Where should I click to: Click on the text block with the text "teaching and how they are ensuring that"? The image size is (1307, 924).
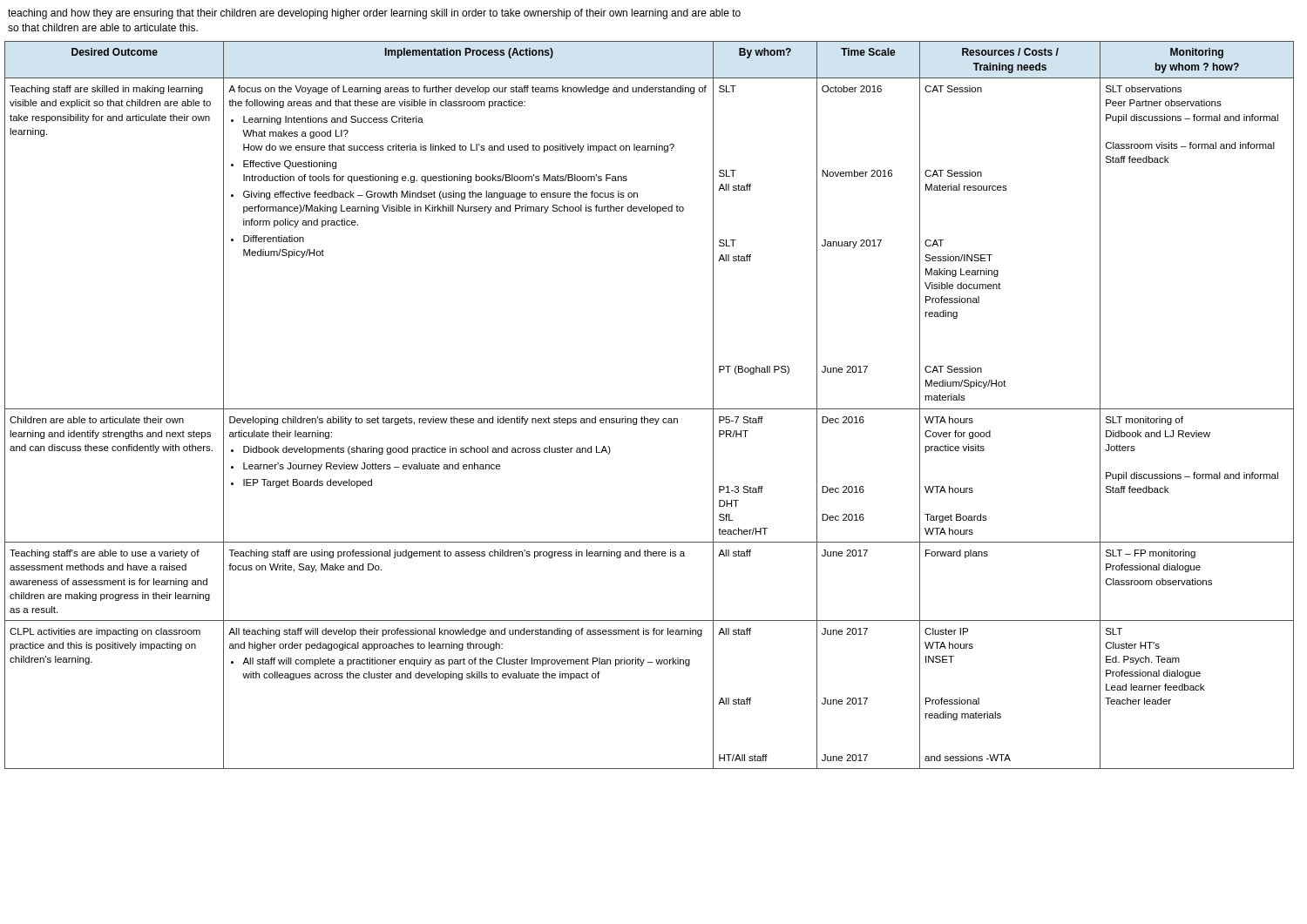point(374,21)
